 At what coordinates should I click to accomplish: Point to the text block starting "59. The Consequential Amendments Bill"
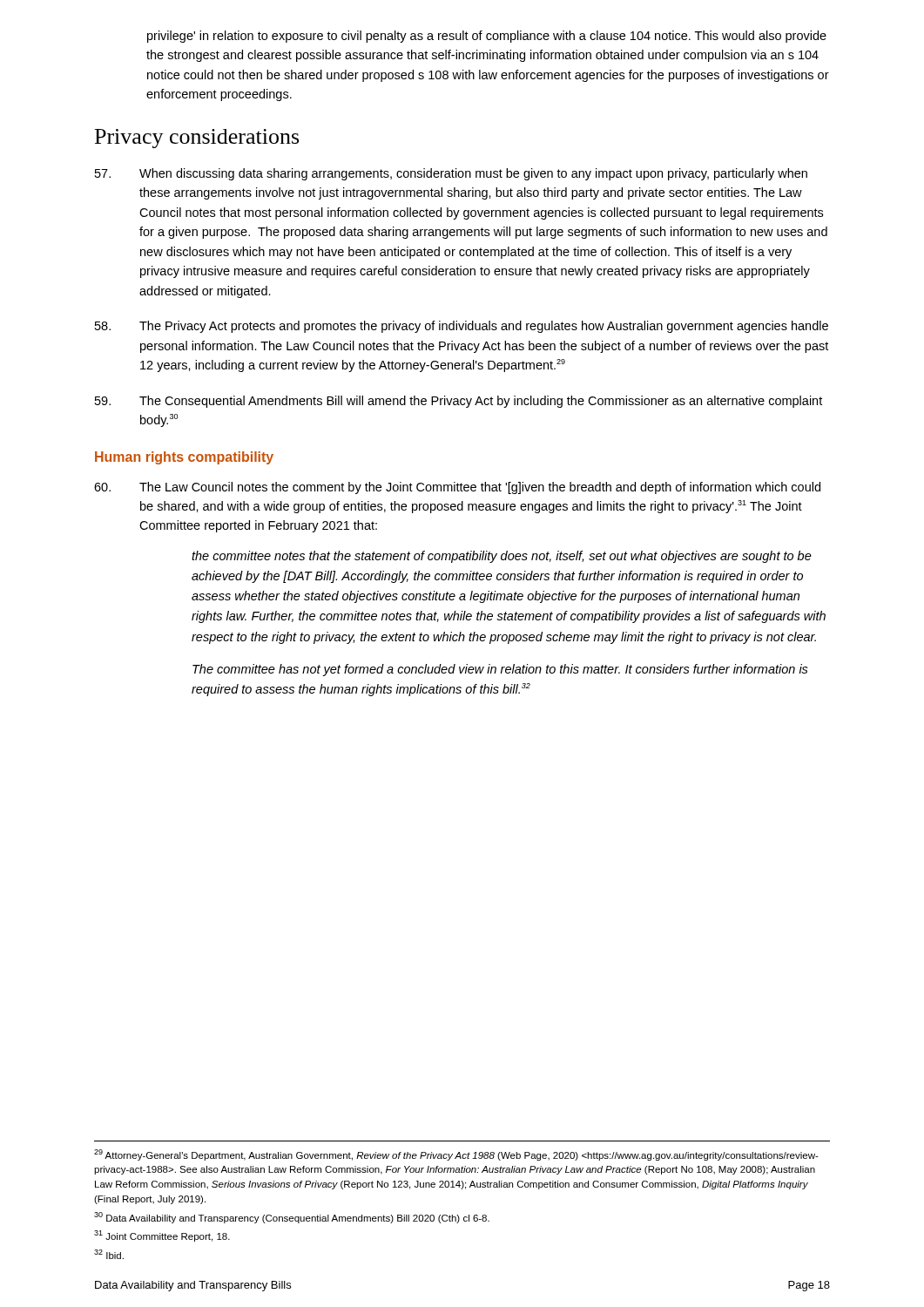[462, 410]
